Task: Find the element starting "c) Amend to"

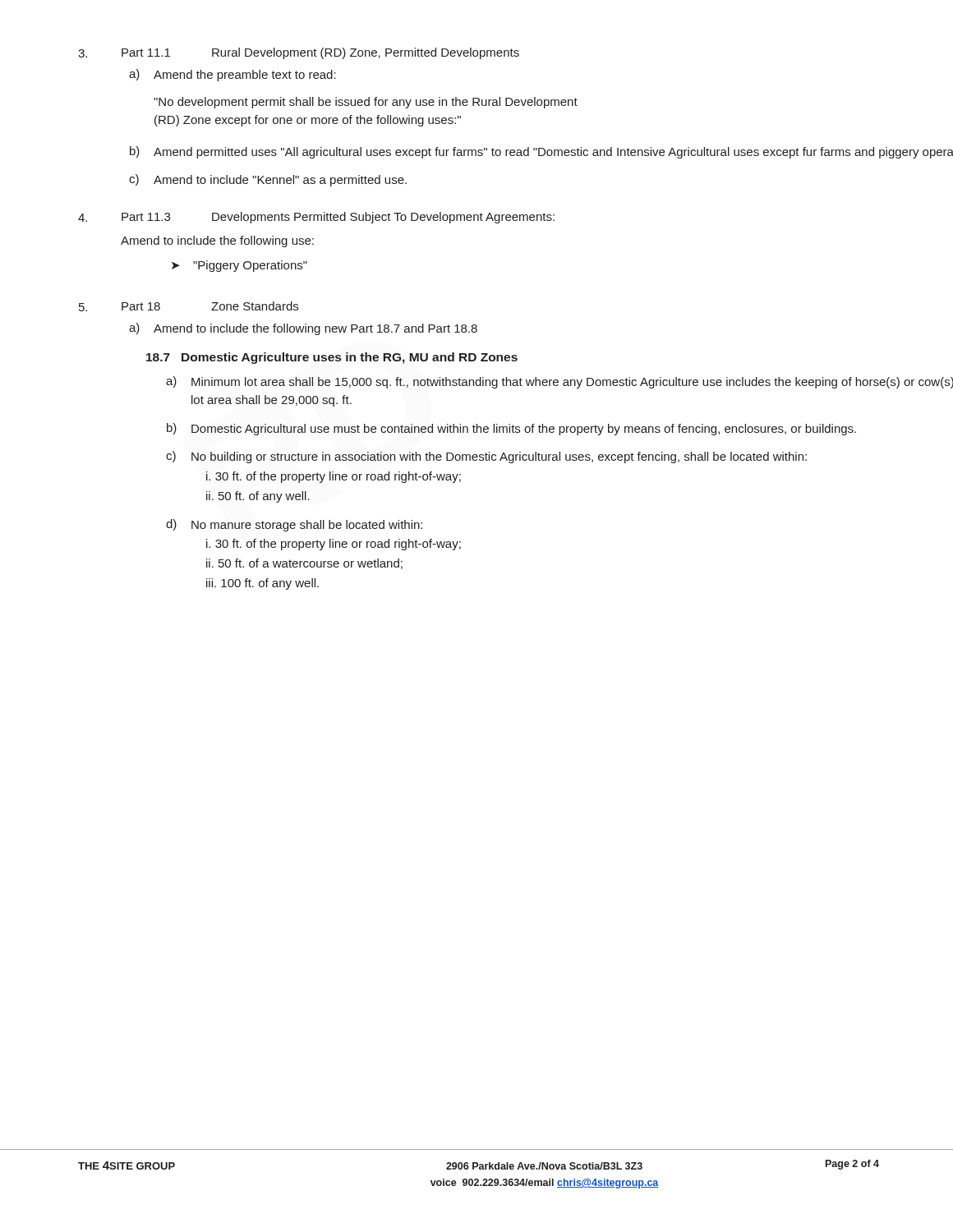Action: coord(268,180)
